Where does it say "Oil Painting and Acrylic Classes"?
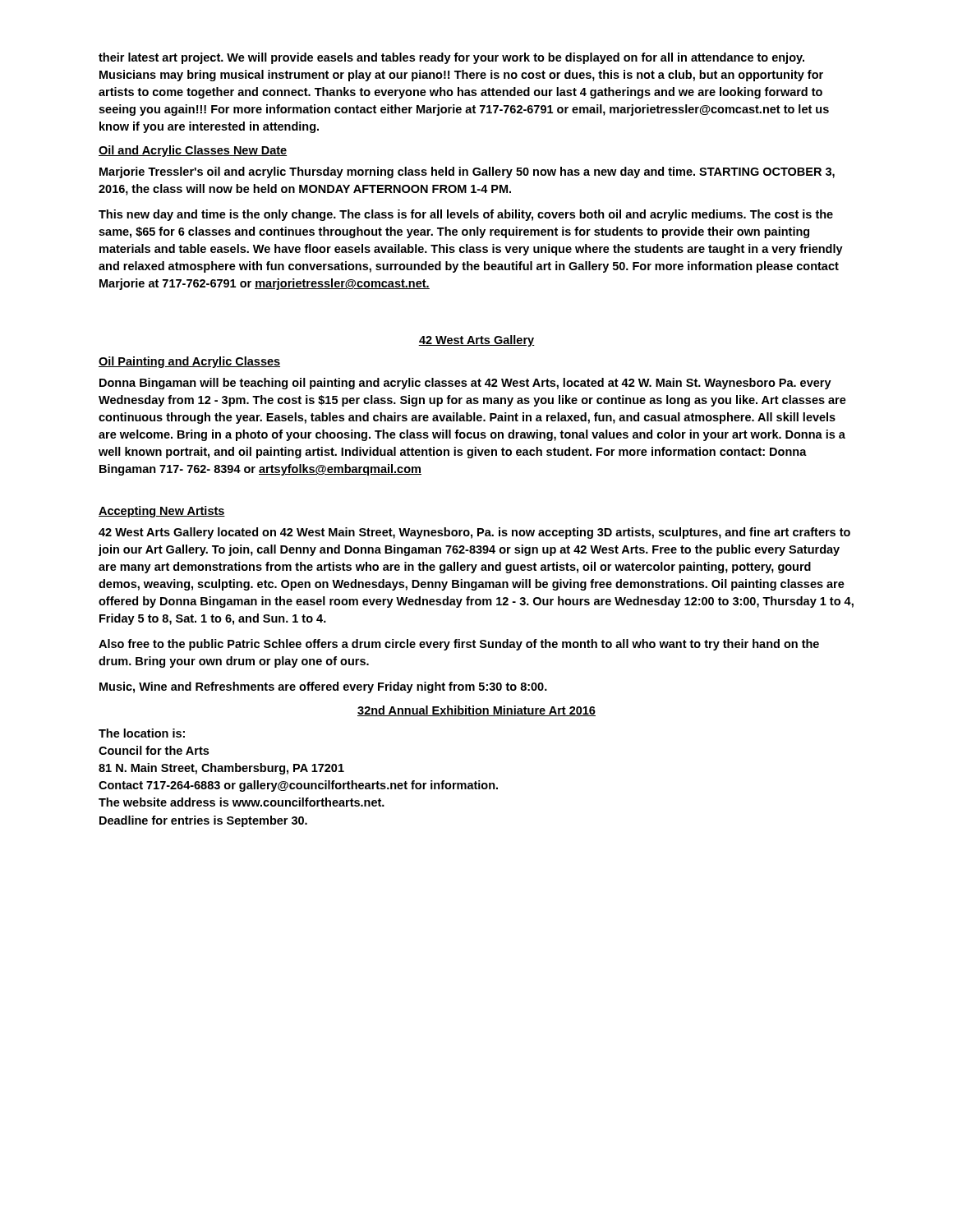Screen dimensions: 1232x953 pyautogui.click(x=189, y=362)
